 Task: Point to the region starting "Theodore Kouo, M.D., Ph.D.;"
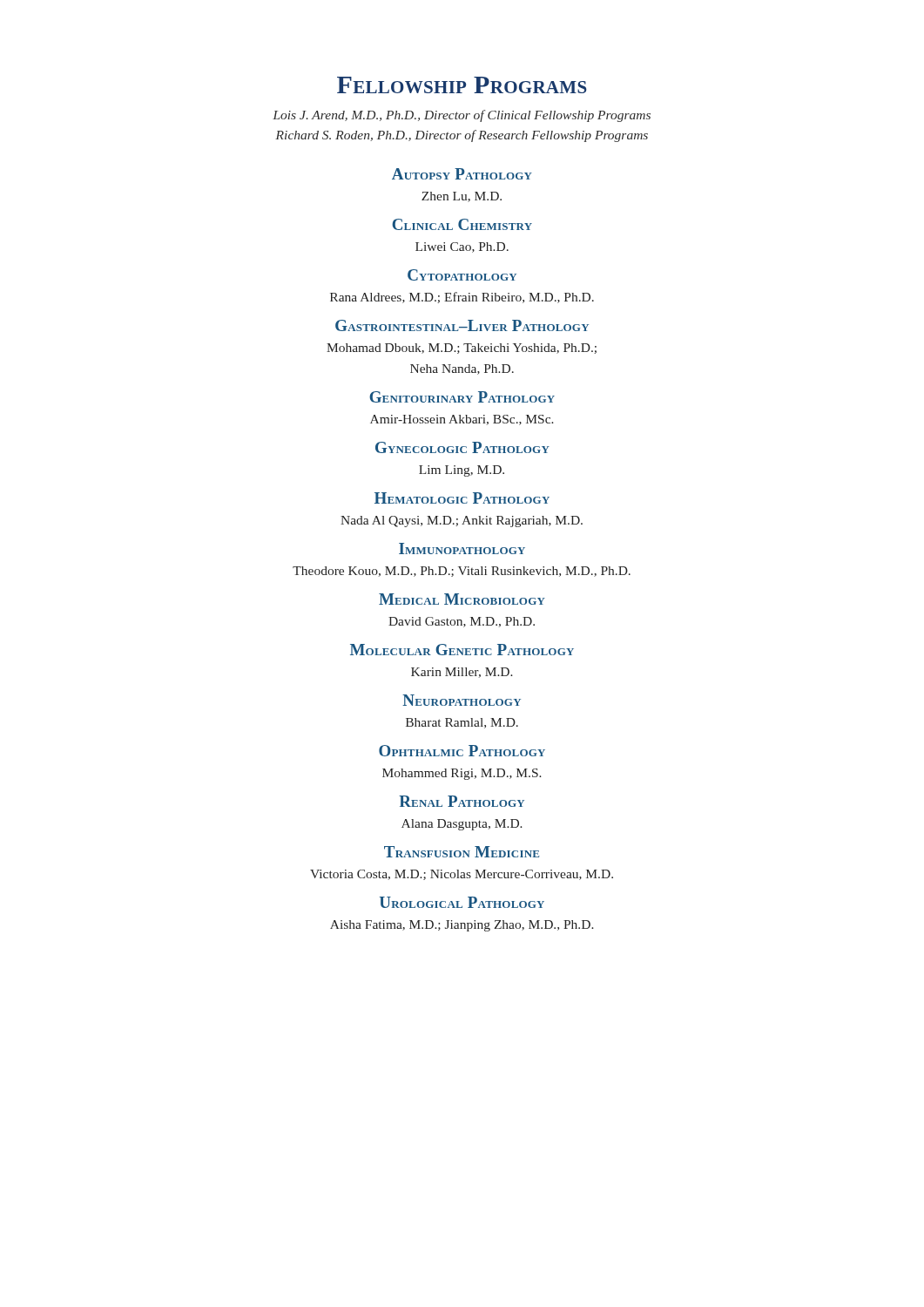click(x=462, y=570)
